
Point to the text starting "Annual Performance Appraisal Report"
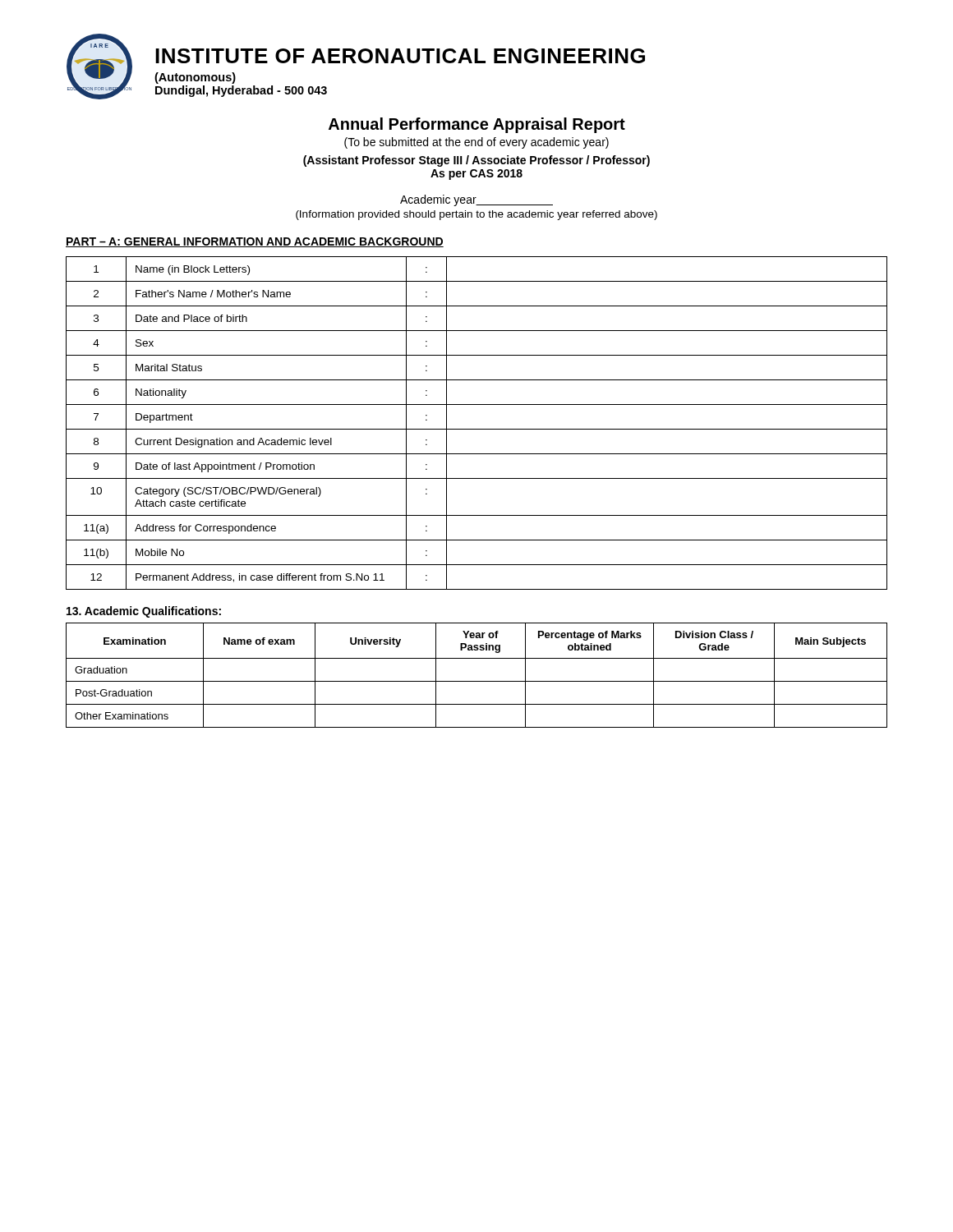click(x=476, y=124)
